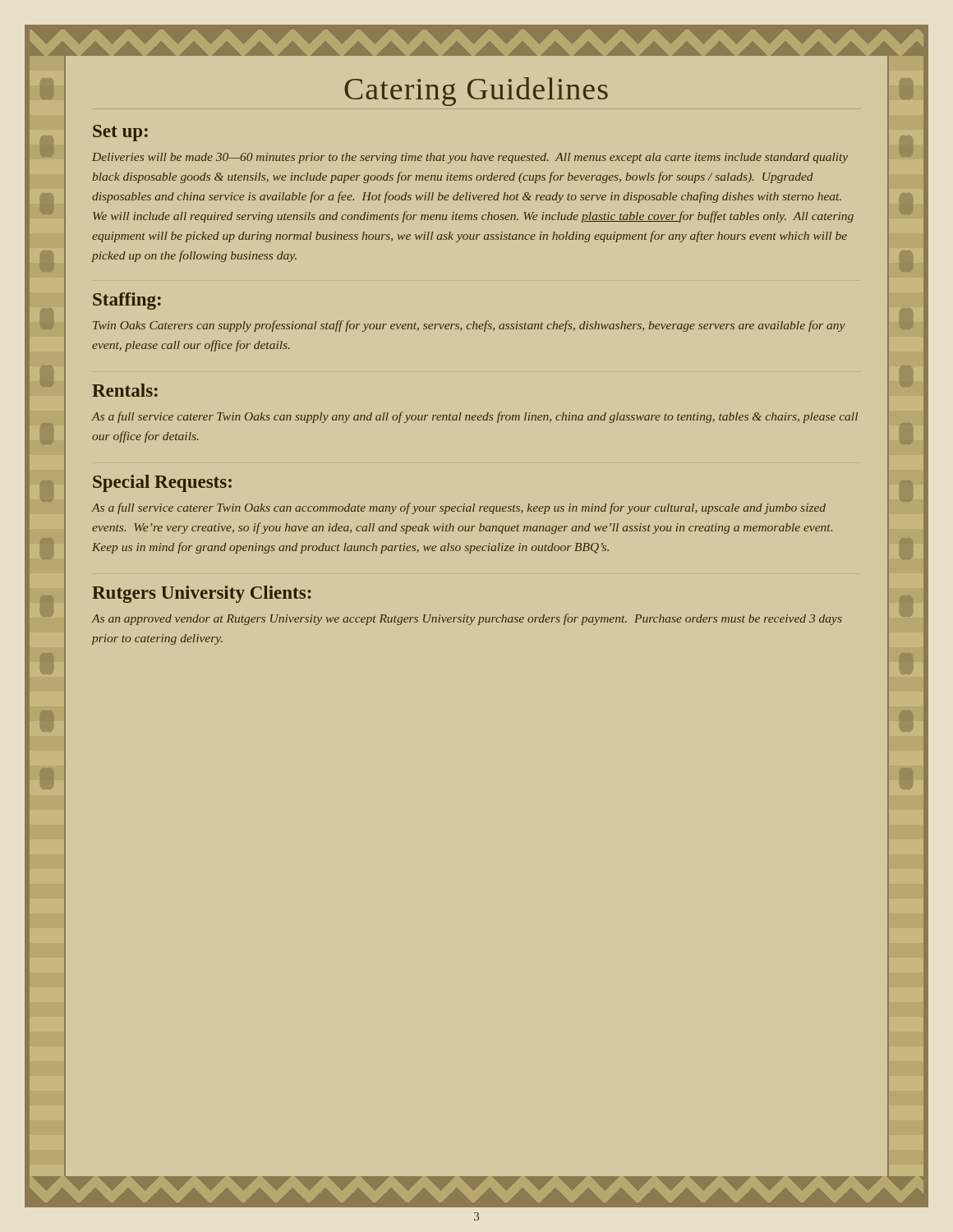Find the section header that says "Special Requests:"
Screen dimensions: 1232x953
tap(163, 482)
